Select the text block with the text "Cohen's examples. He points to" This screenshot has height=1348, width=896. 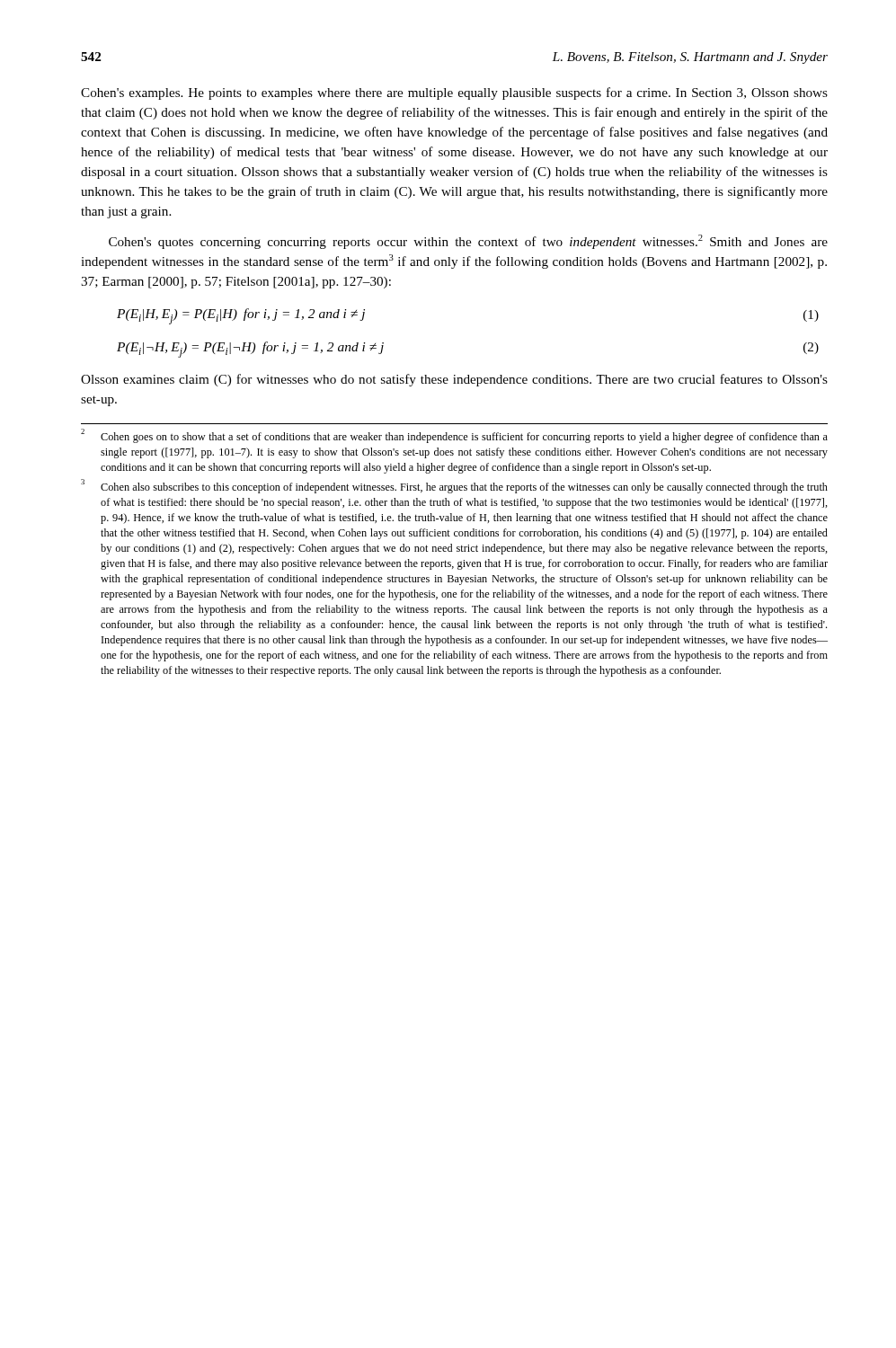coord(454,152)
